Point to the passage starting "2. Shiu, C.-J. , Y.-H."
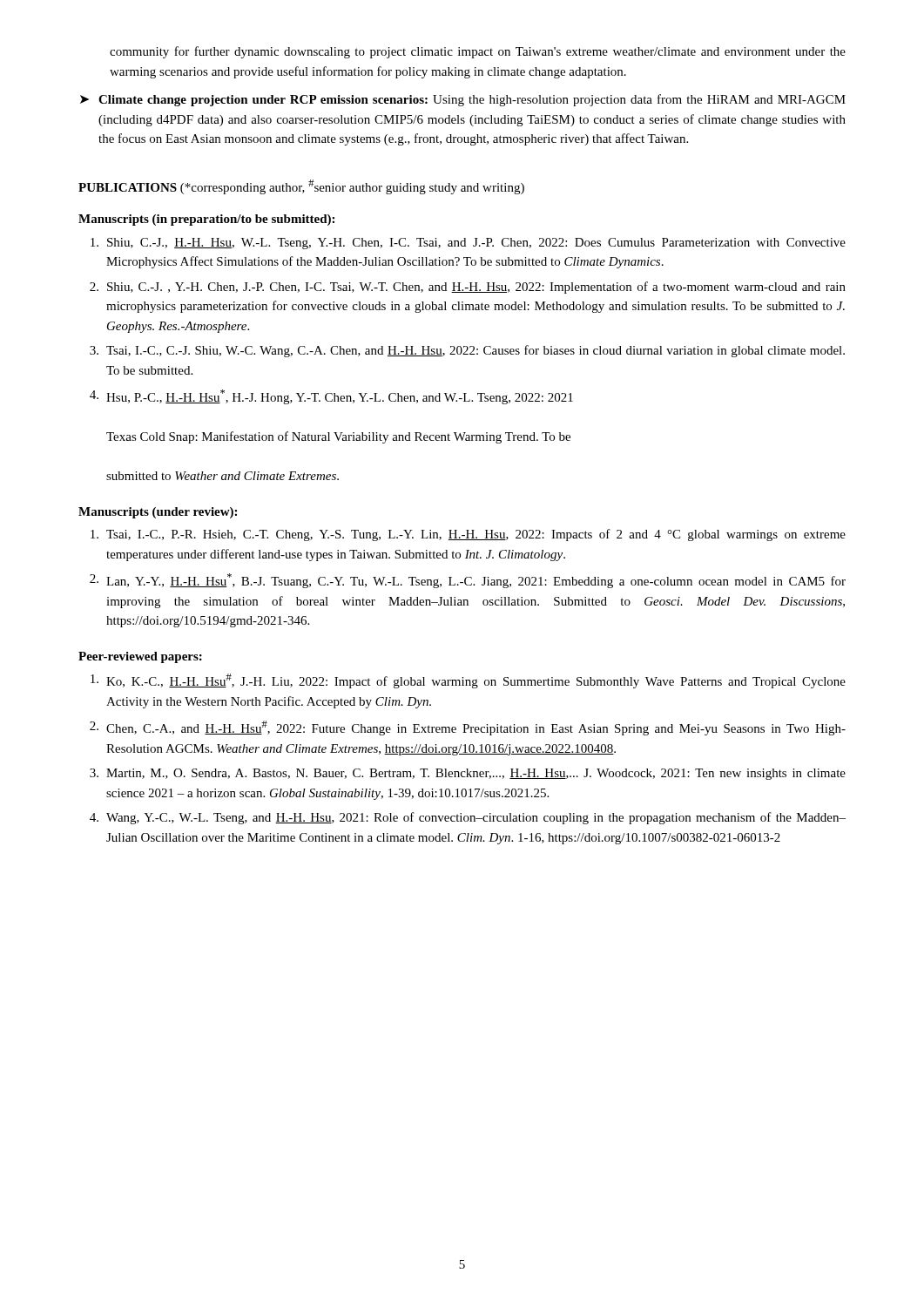Image resolution: width=924 pixels, height=1307 pixels. (462, 306)
